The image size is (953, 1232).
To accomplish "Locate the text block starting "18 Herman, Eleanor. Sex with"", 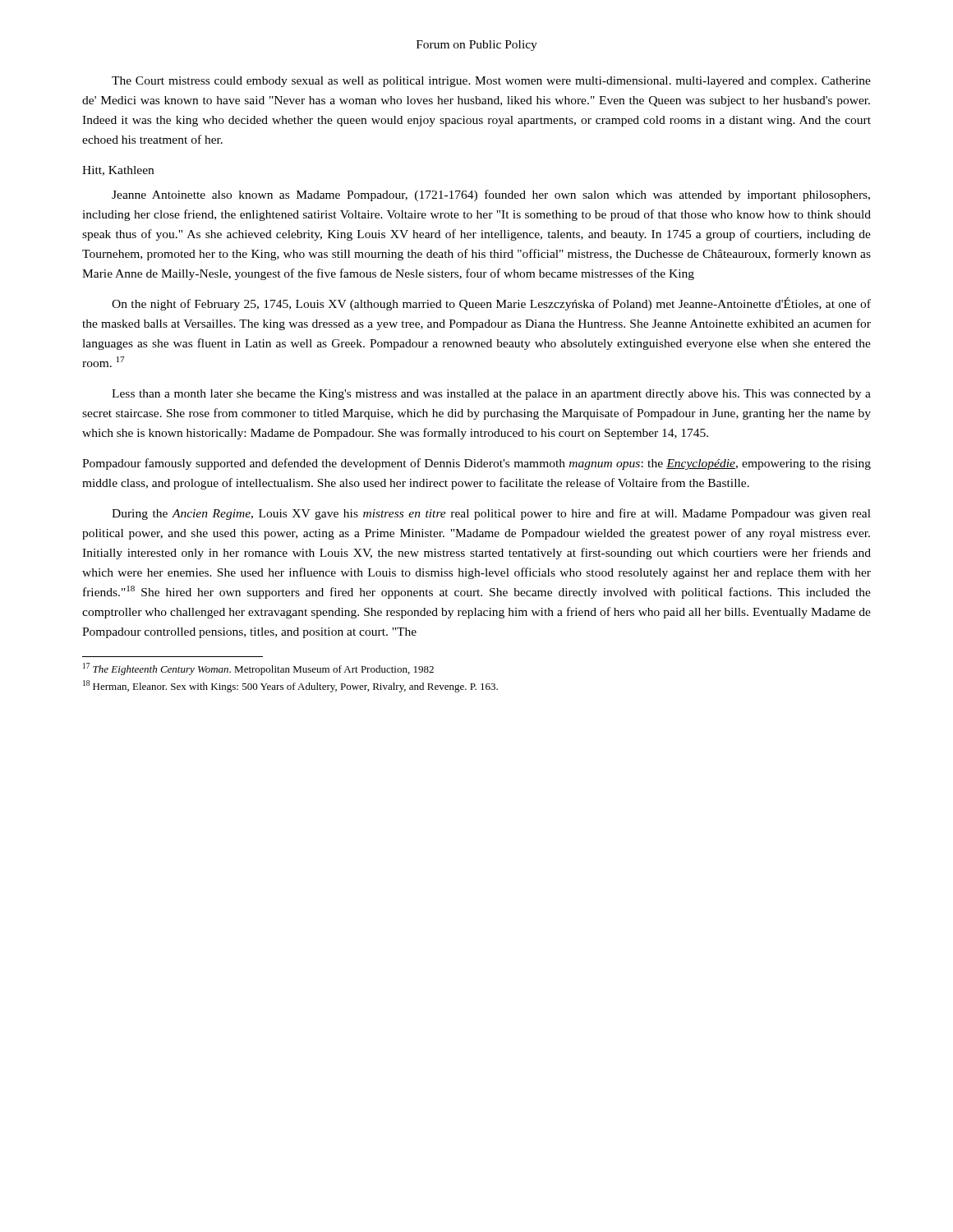I will pyautogui.click(x=290, y=686).
